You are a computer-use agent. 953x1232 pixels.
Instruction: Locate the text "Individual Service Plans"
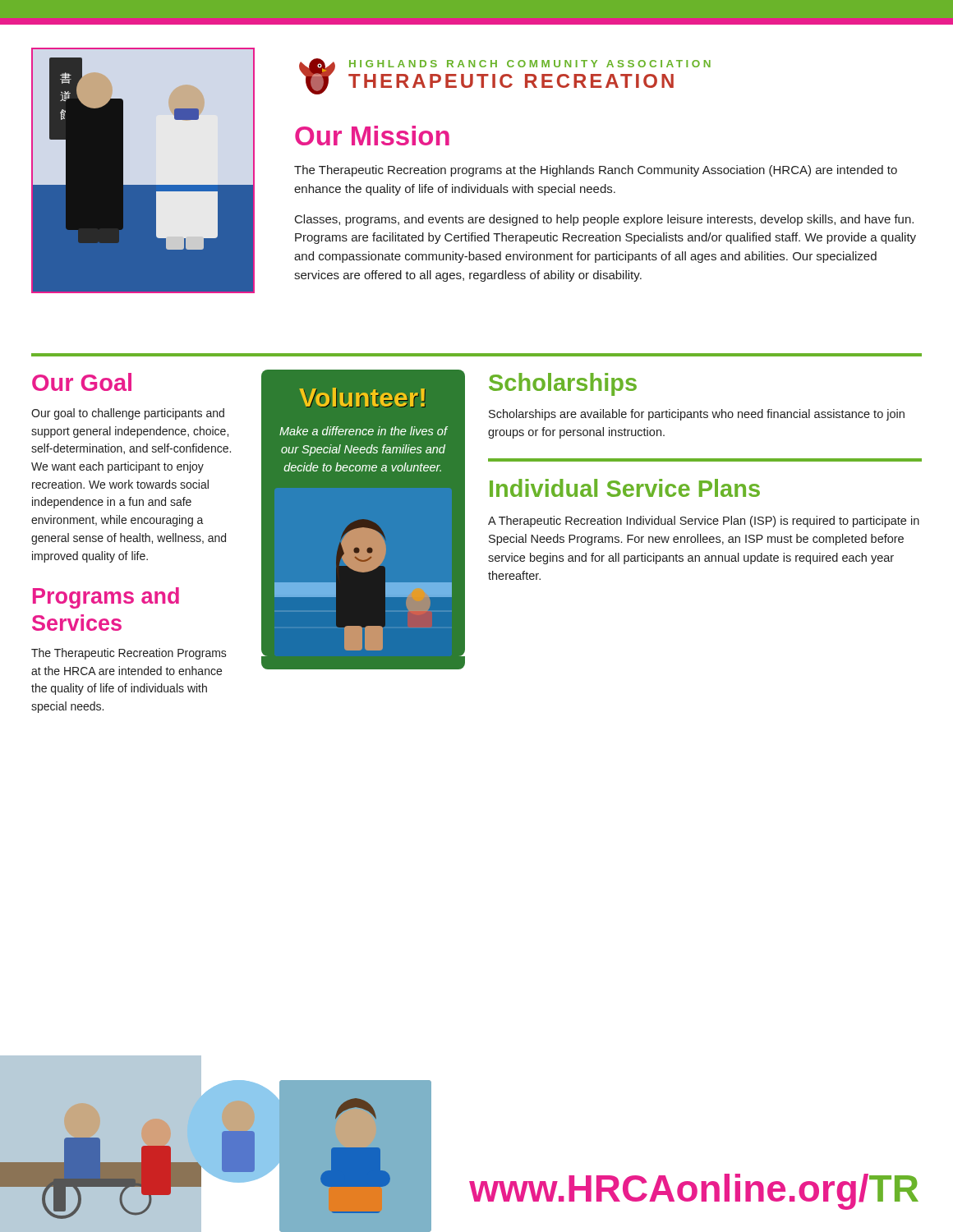point(705,489)
